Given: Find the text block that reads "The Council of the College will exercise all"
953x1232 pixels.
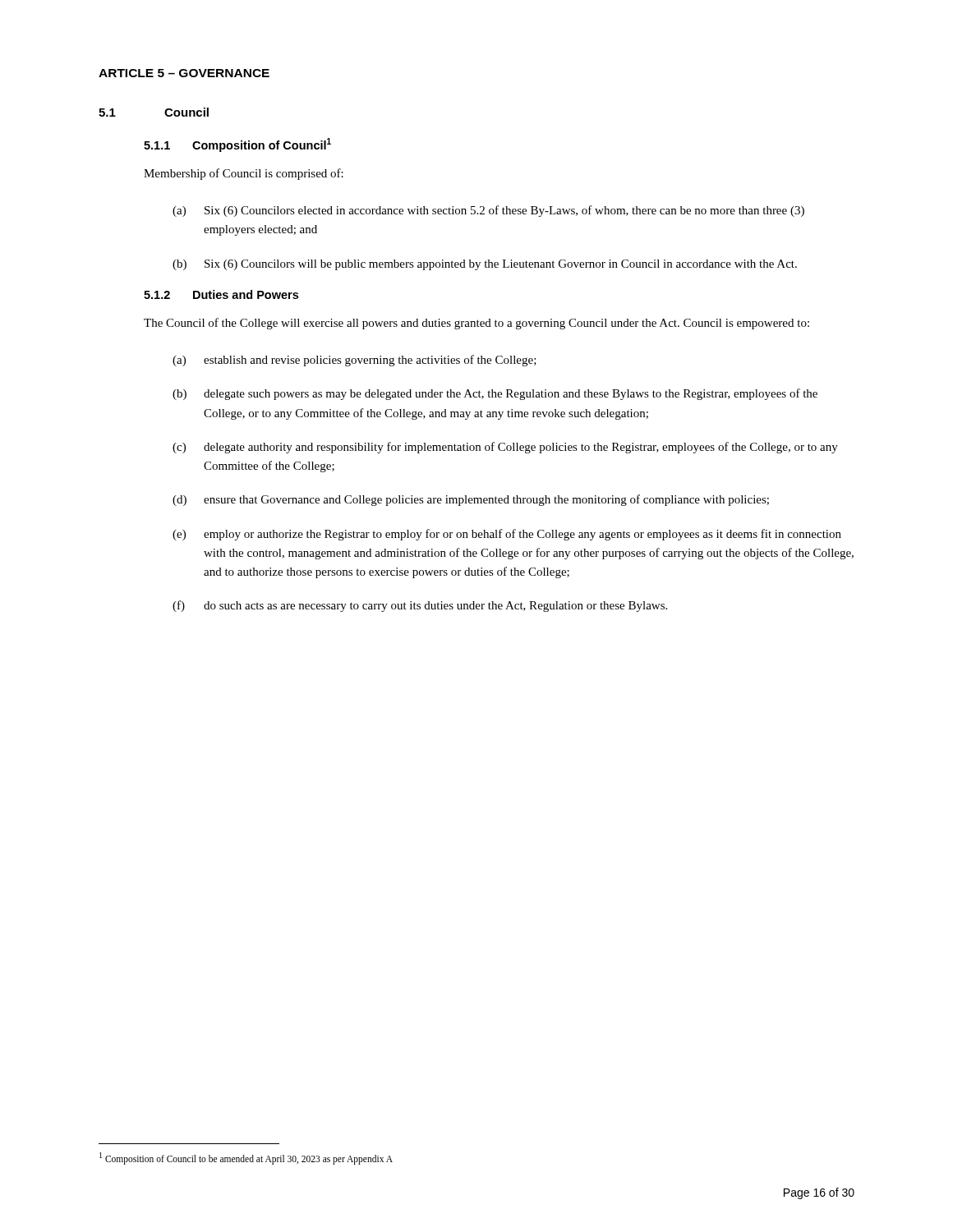Looking at the screenshot, I should (x=477, y=323).
